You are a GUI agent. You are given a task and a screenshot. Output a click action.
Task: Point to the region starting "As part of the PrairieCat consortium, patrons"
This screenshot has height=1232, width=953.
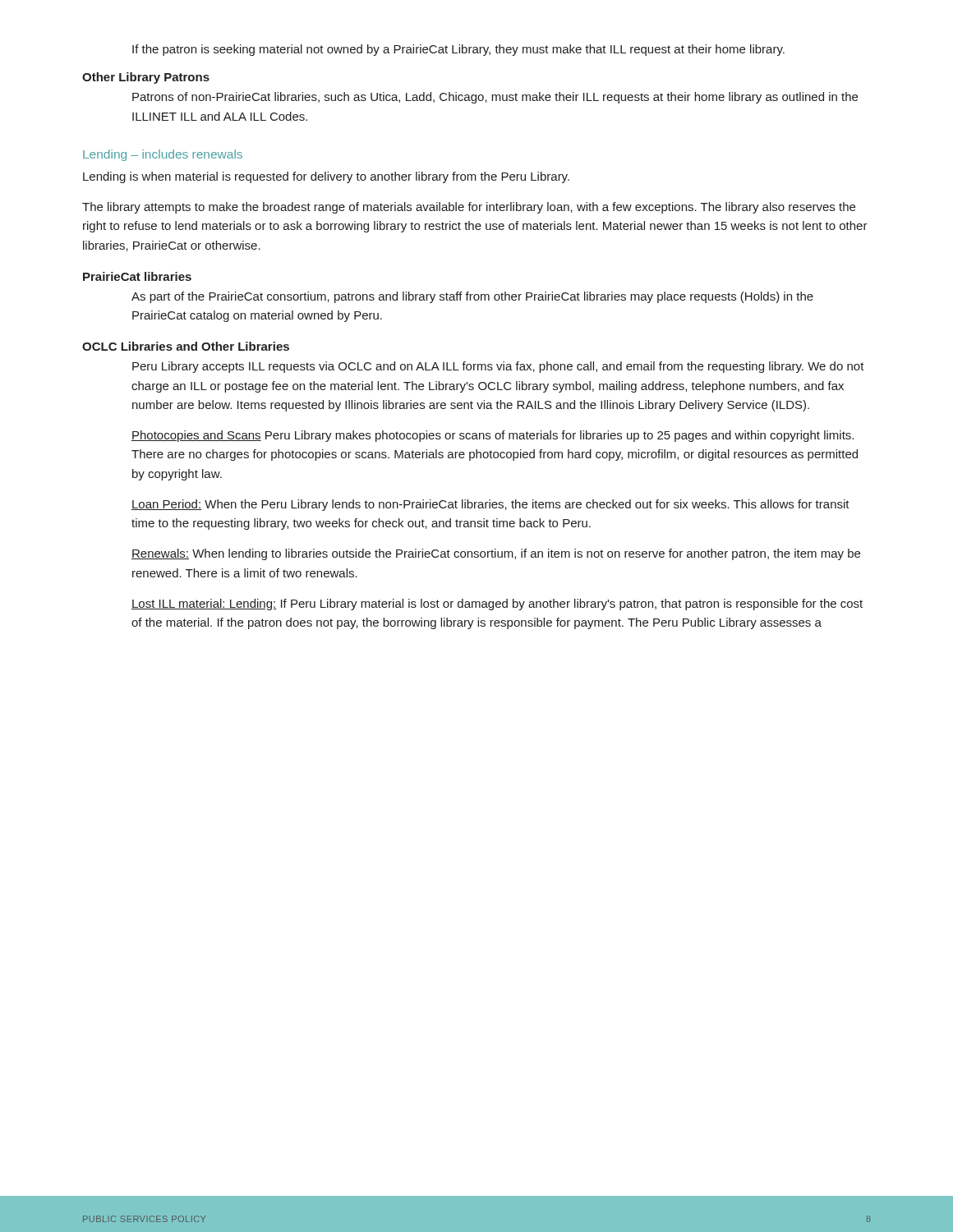pos(501,306)
